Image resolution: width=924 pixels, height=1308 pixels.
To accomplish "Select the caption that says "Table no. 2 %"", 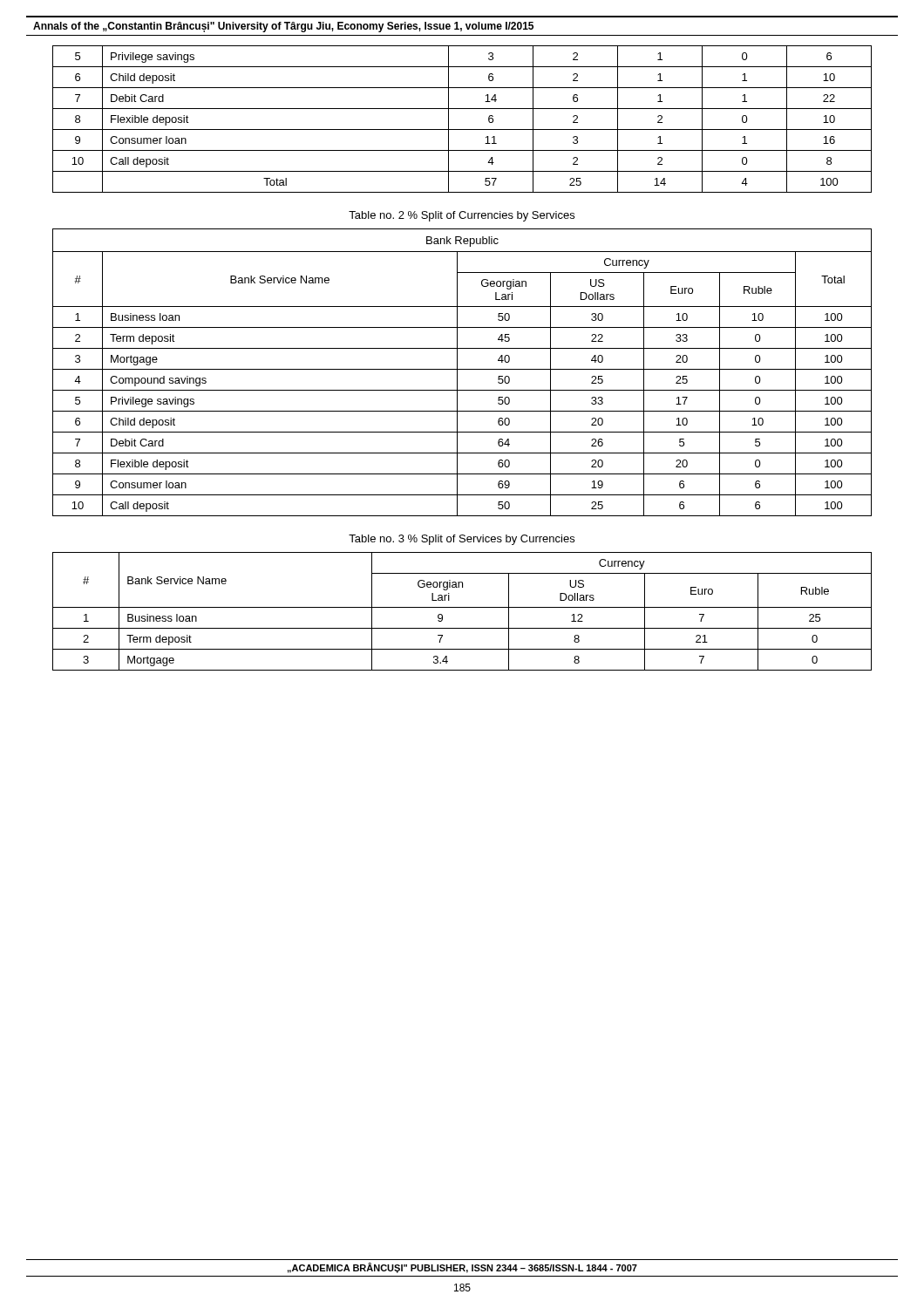I will pos(462,215).
